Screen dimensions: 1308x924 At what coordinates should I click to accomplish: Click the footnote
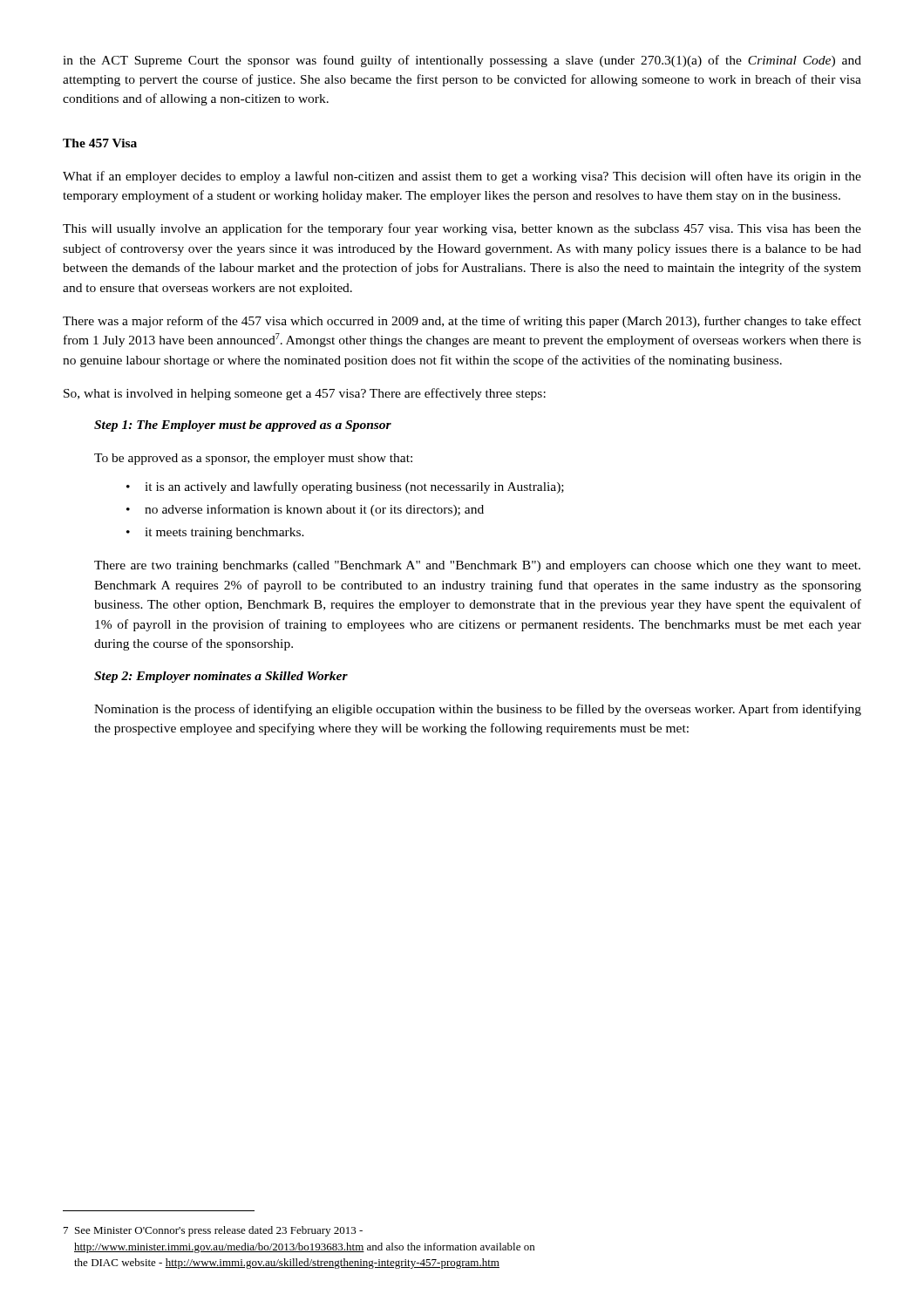point(462,1247)
